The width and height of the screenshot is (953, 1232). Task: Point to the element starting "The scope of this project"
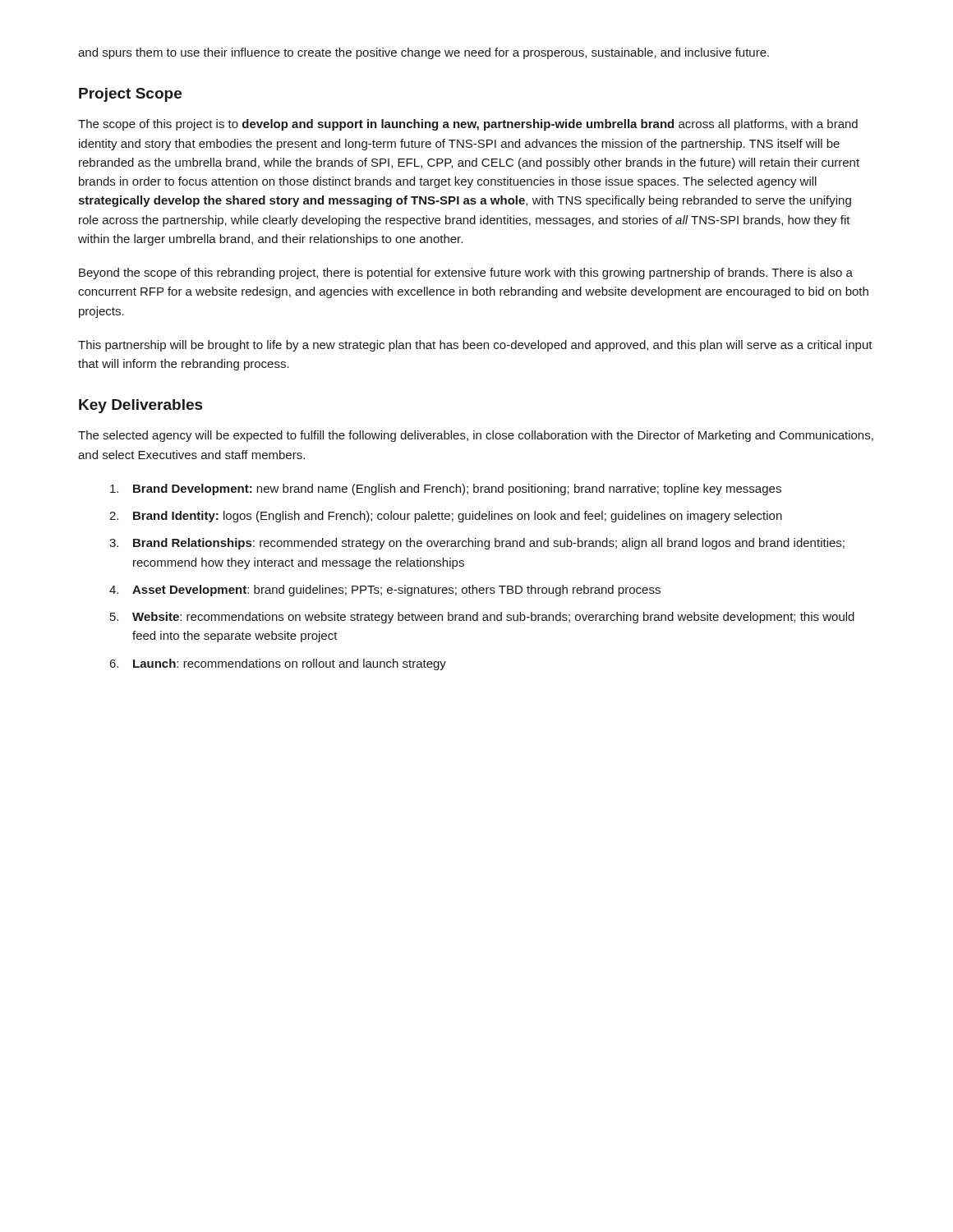point(469,181)
